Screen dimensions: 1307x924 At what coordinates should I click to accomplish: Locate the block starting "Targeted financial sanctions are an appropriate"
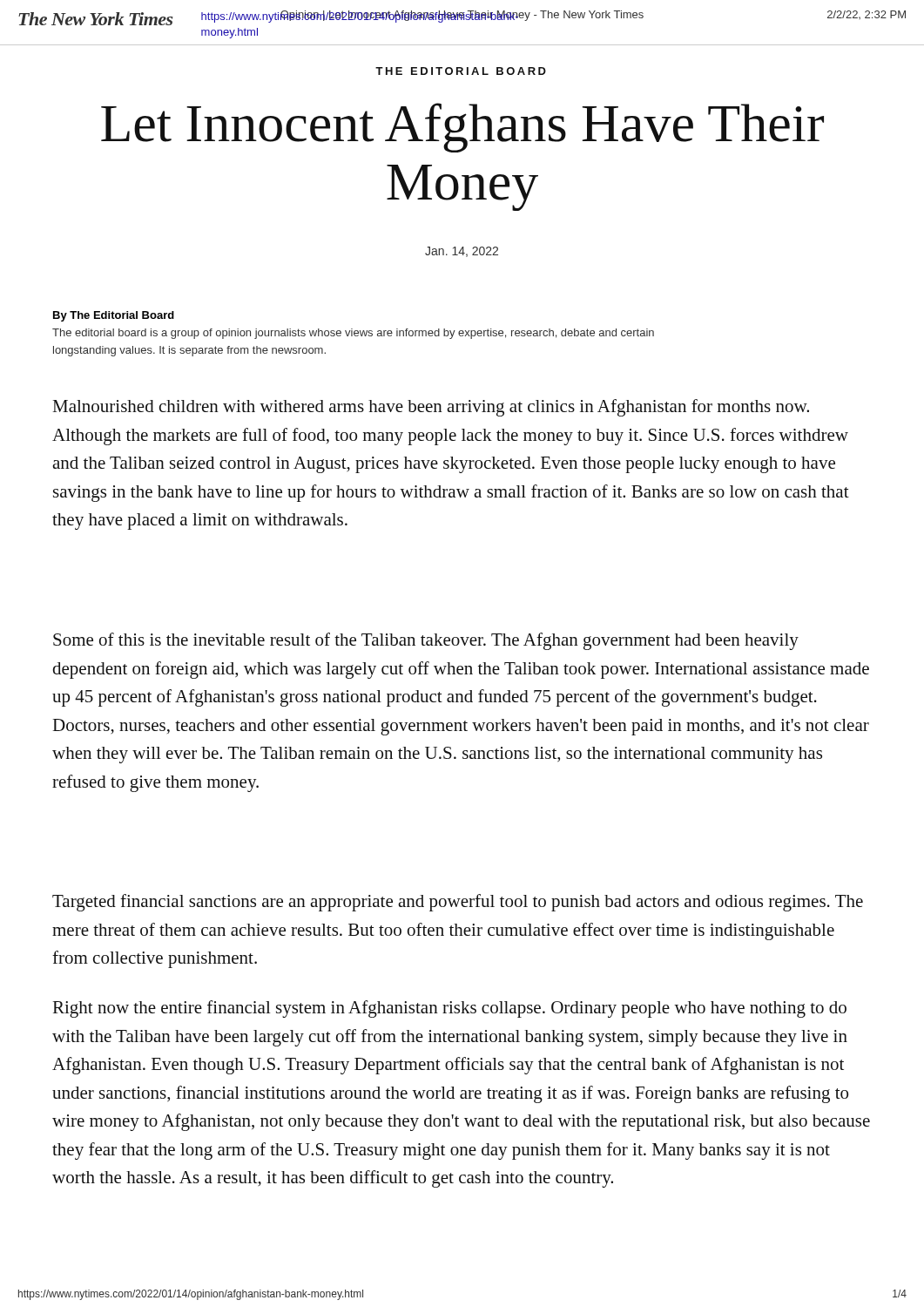point(458,929)
